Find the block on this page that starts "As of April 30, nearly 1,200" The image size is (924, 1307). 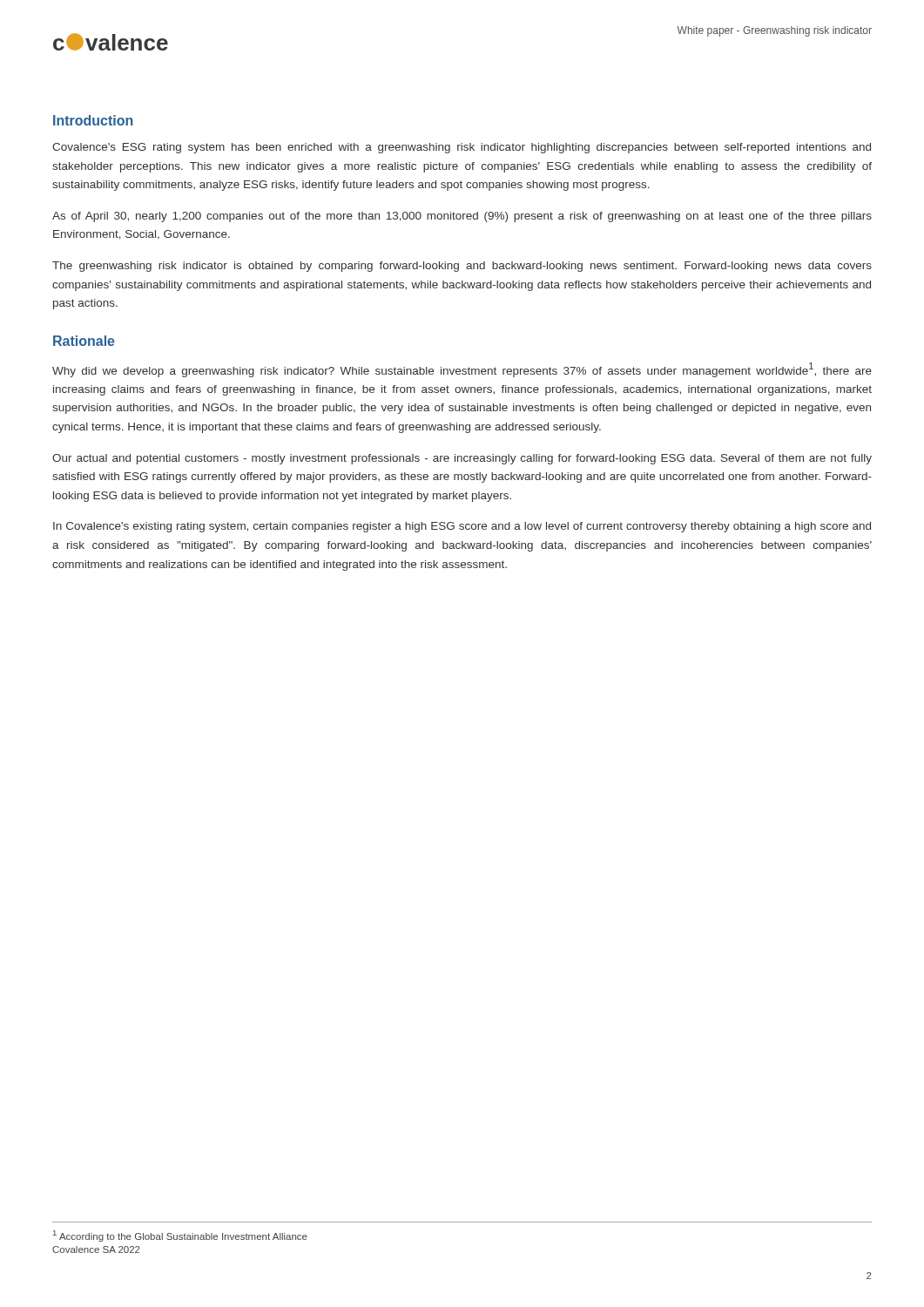click(x=462, y=225)
